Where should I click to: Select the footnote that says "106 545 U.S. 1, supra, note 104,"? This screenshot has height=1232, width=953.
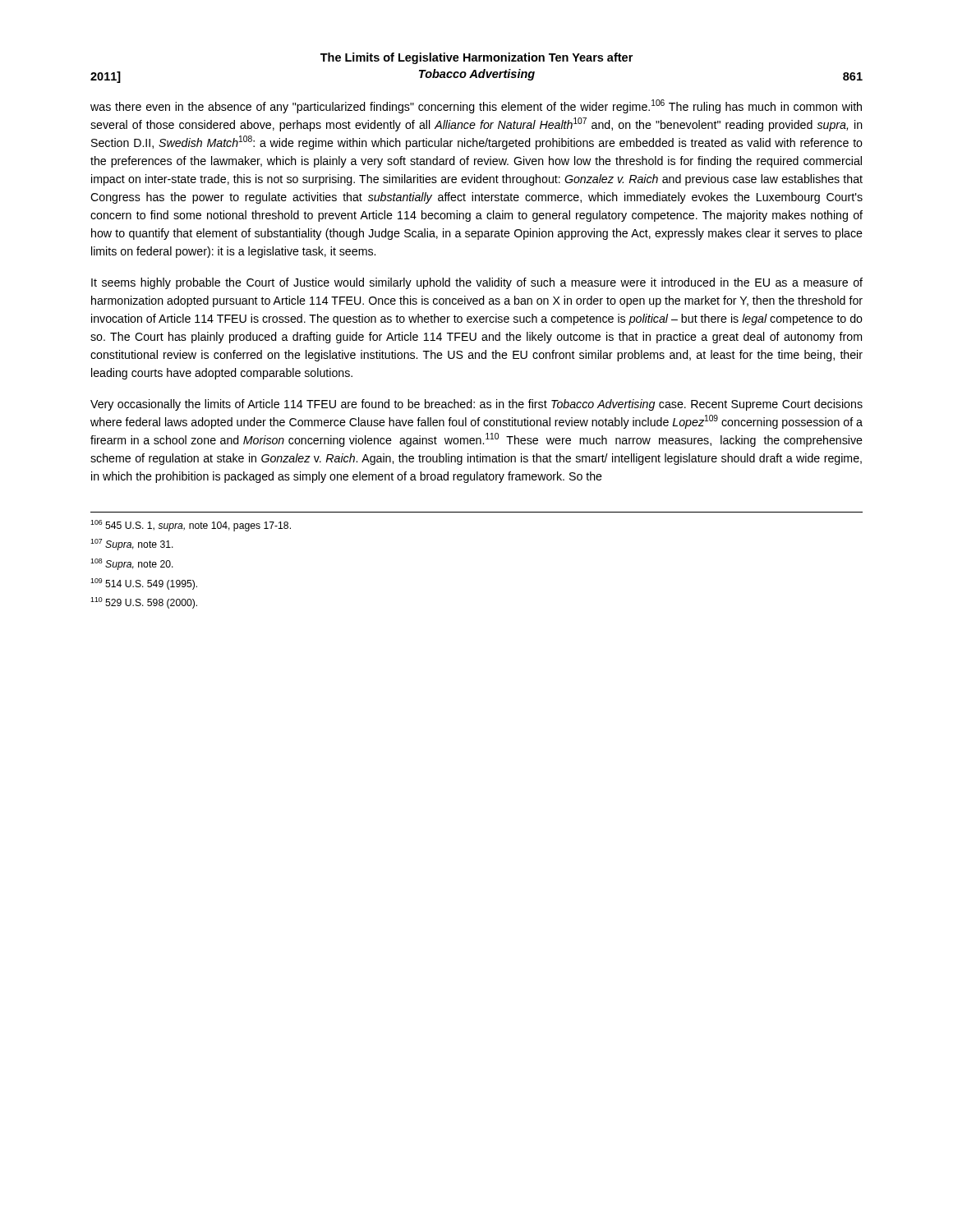pos(191,525)
